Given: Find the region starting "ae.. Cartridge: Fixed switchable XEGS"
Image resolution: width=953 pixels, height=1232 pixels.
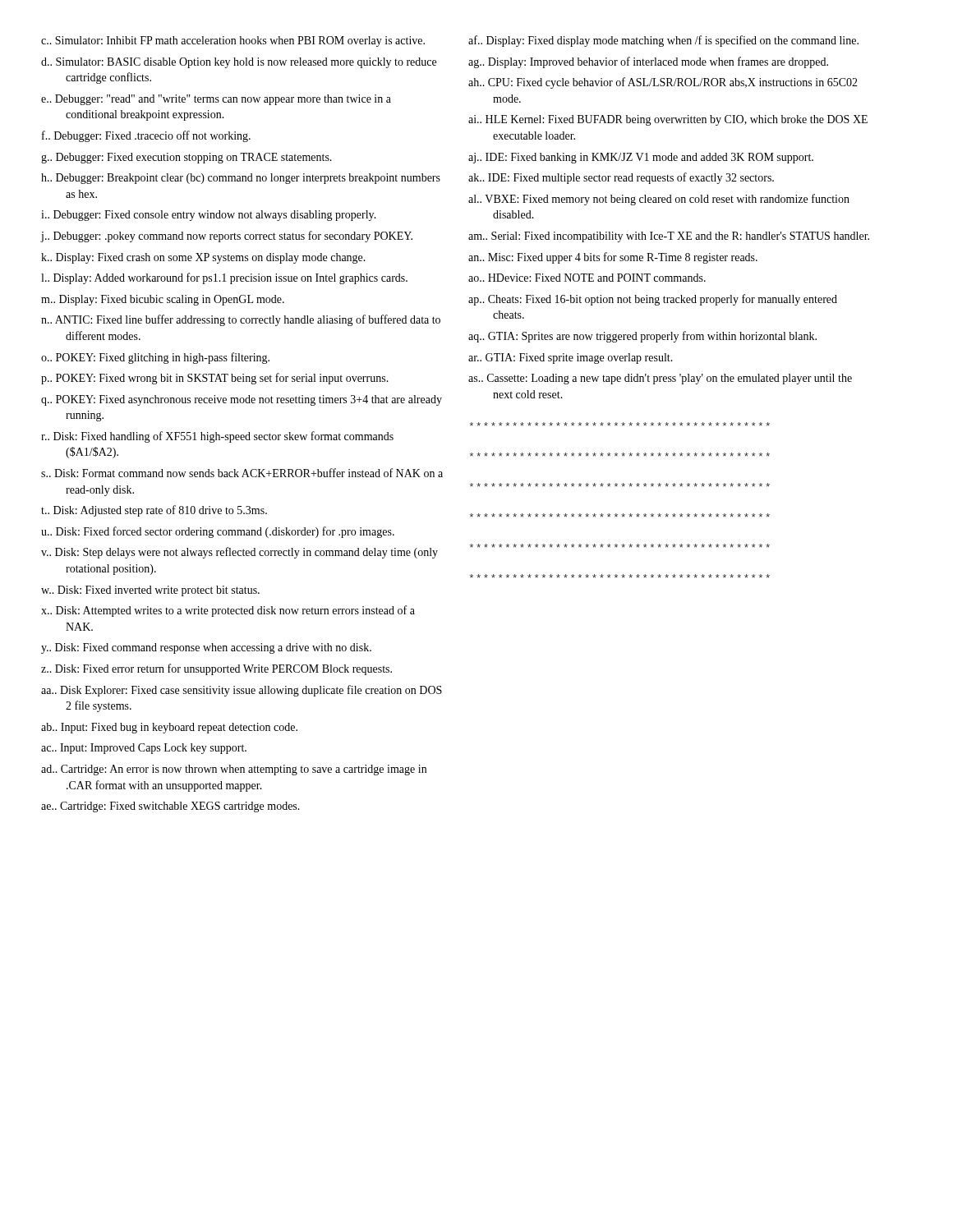Looking at the screenshot, I should [242, 807].
